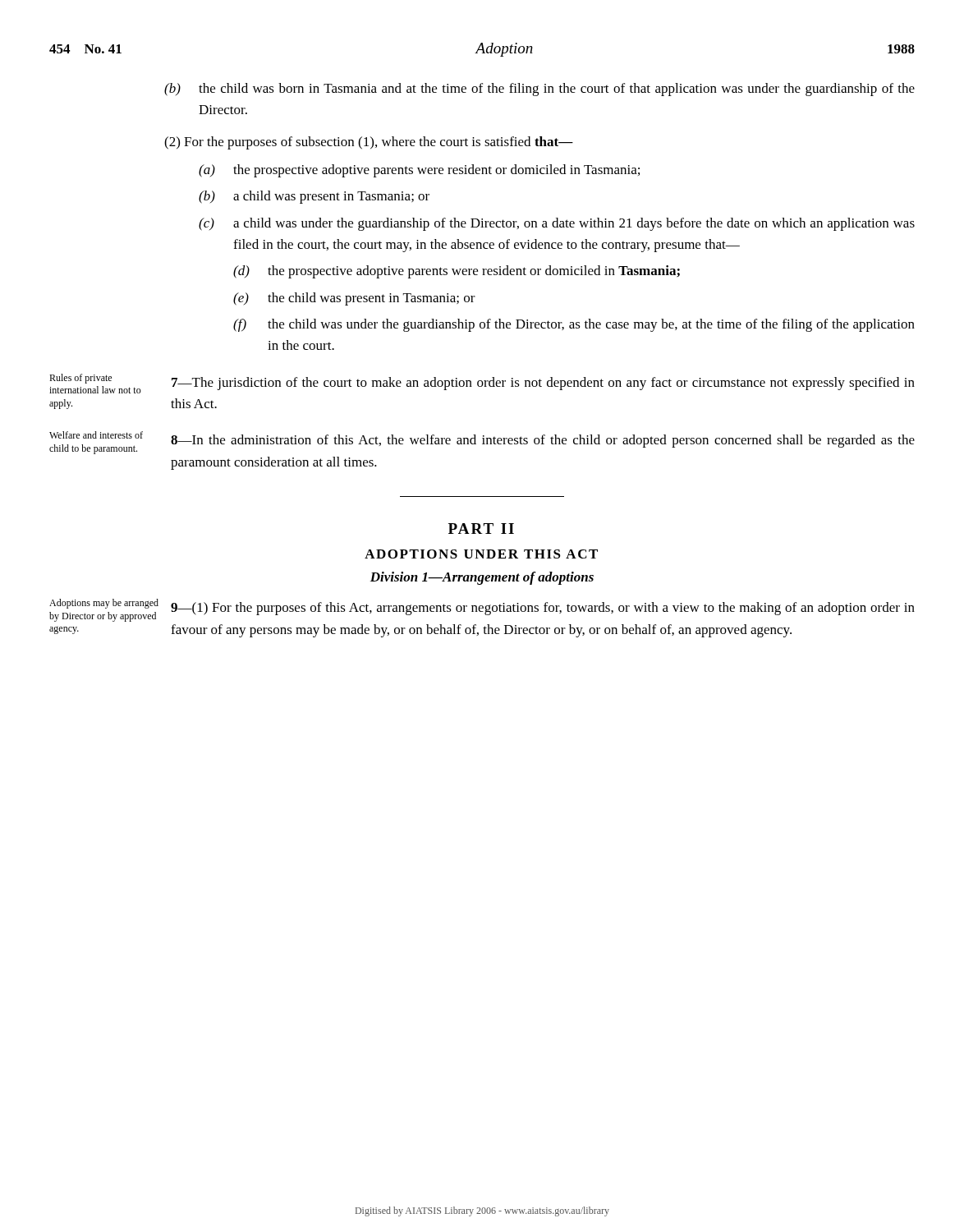Screen dimensions: 1232x964
Task: Locate the block of text that opens with "(b) a child"
Action: click(x=314, y=197)
